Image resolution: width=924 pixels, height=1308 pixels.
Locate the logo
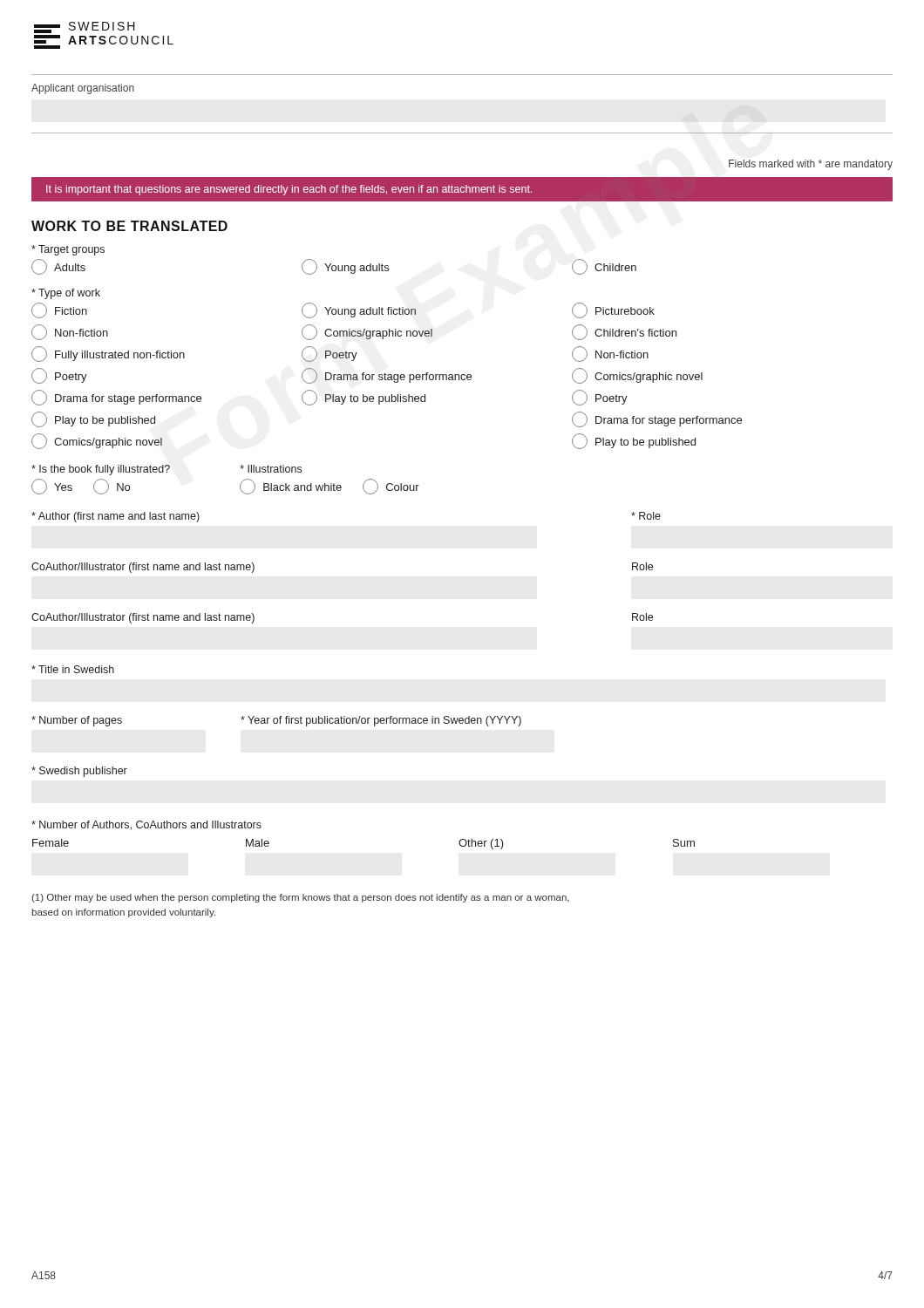tap(103, 37)
